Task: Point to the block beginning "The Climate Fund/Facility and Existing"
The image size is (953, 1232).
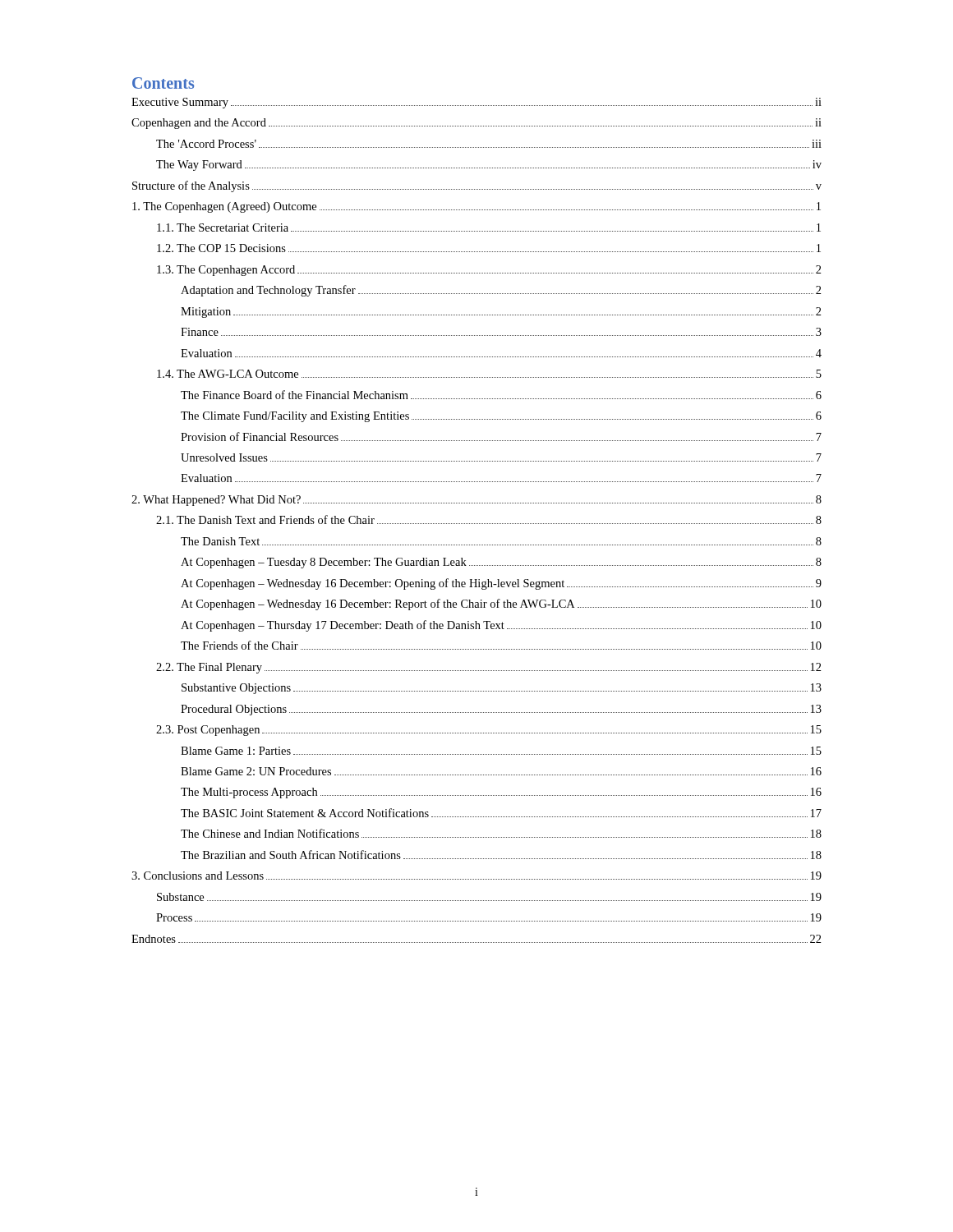Action: pyautogui.click(x=501, y=416)
